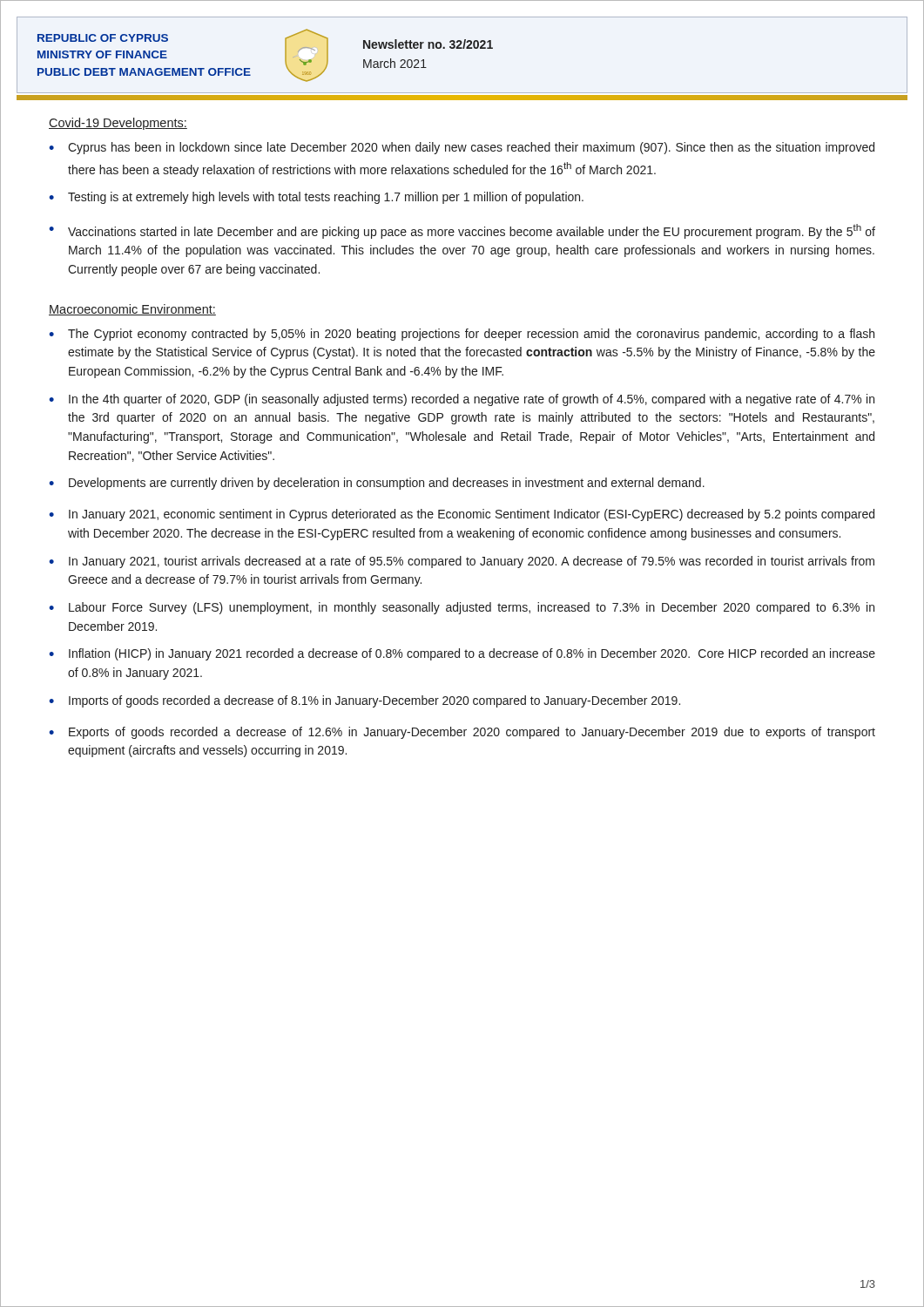Locate the block of text that opens with "• Vaccinations started in"
Image resolution: width=924 pixels, height=1307 pixels.
click(462, 249)
